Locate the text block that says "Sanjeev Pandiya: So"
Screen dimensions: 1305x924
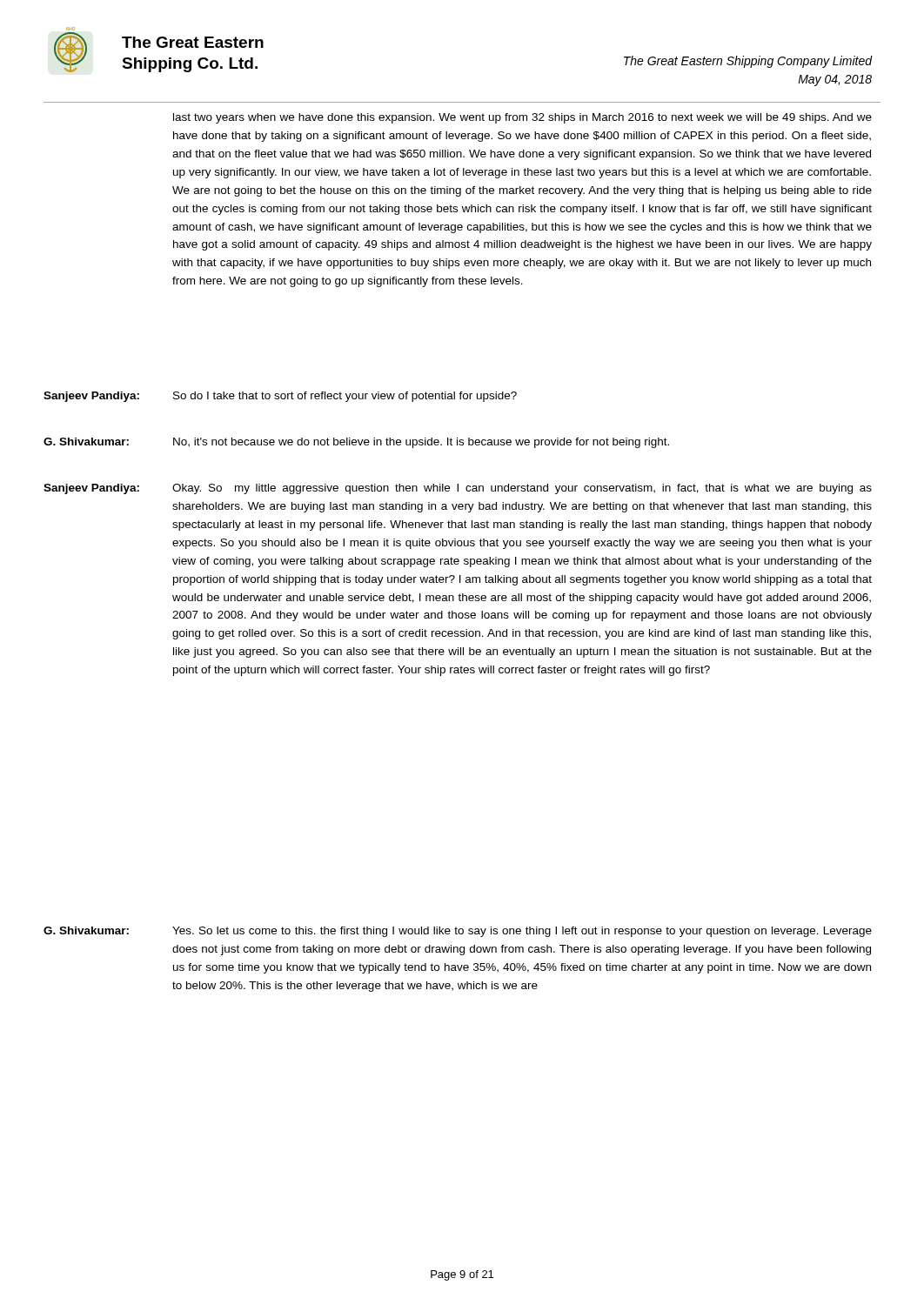click(x=458, y=396)
